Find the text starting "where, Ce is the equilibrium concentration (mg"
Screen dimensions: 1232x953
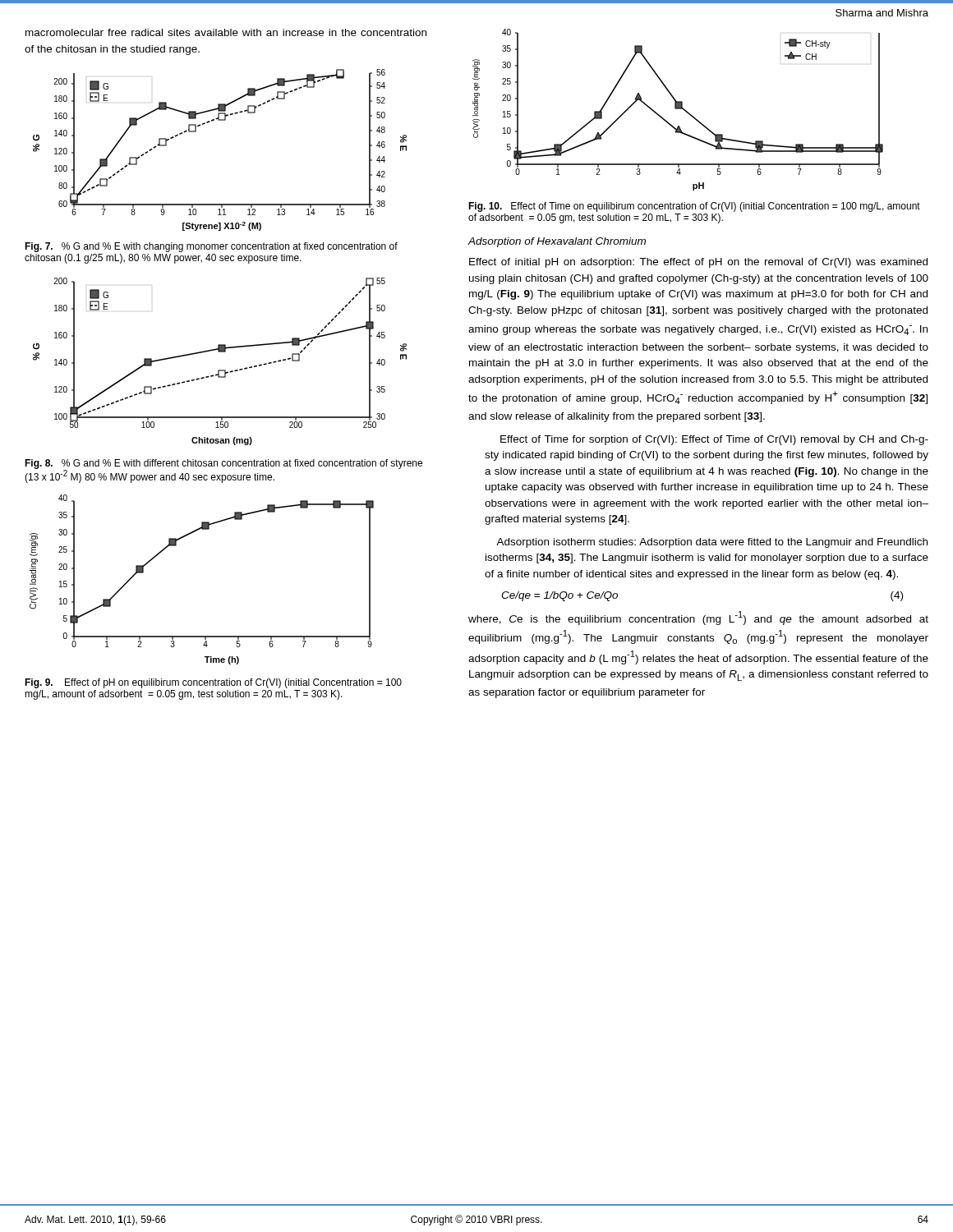pos(698,654)
